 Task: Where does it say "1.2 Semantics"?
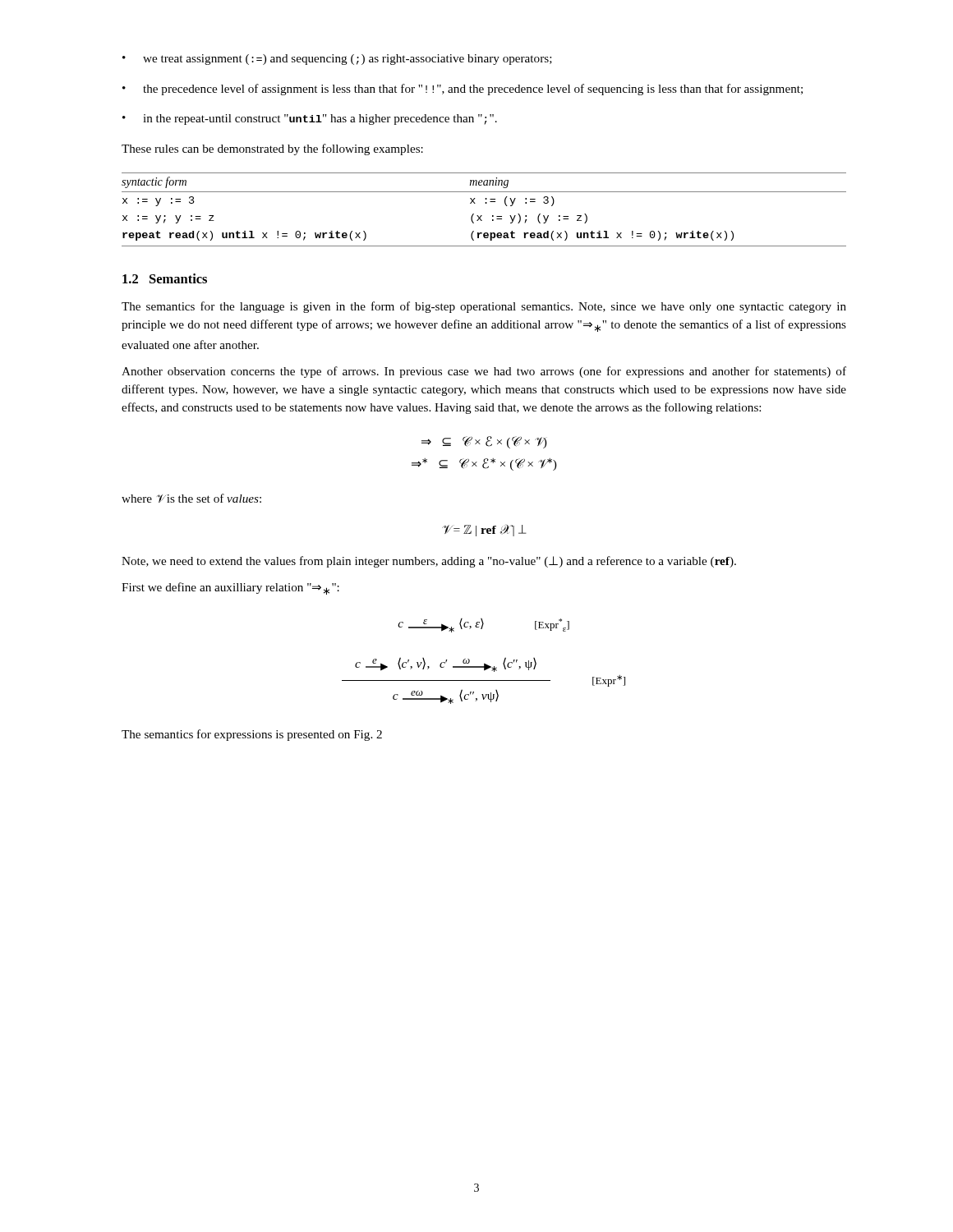[x=165, y=279]
